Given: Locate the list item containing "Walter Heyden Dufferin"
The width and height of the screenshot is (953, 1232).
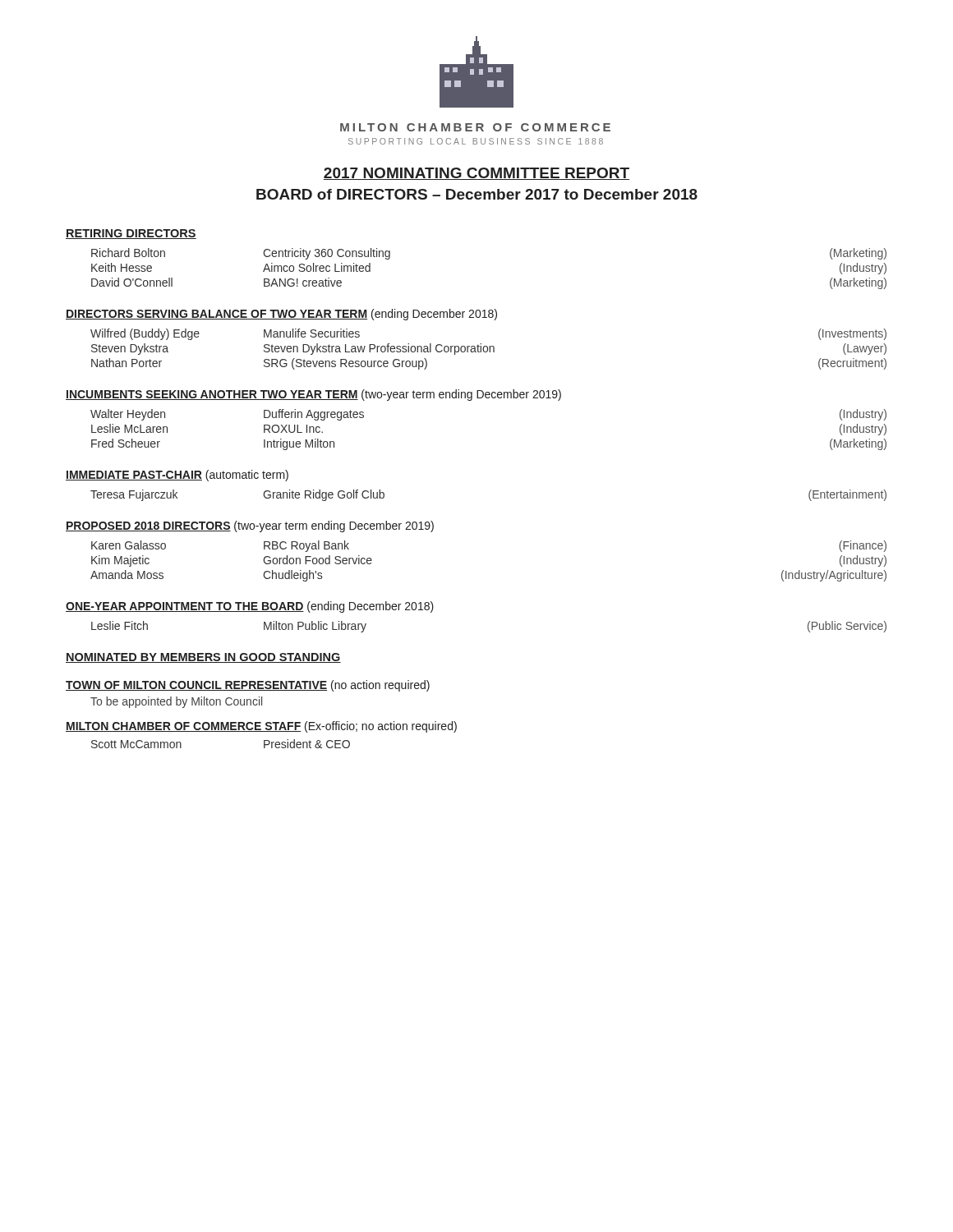Looking at the screenshot, I should (130, 414).
